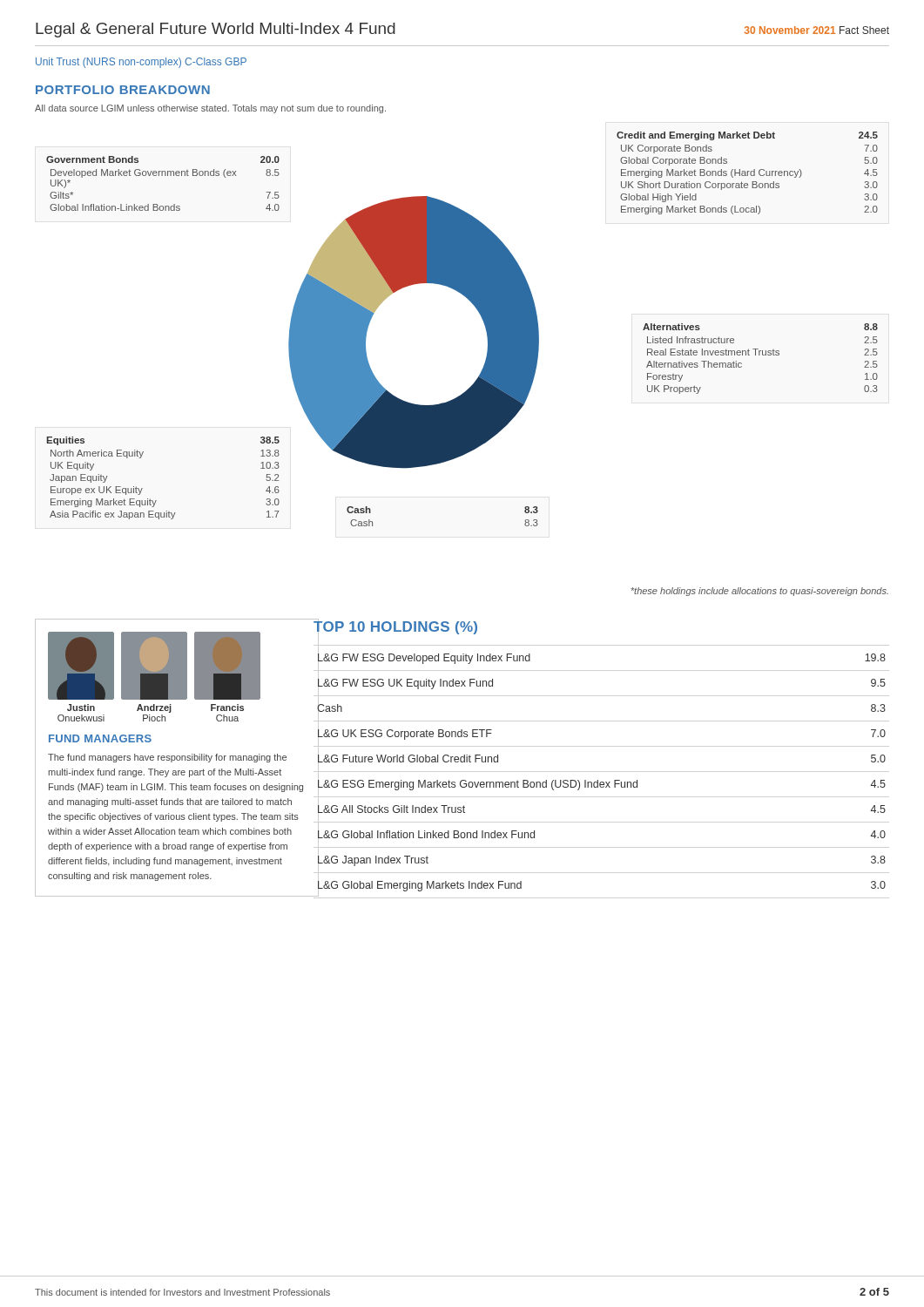Locate the section header that says "TOP 10 HOLDINGS (%)"
924x1307 pixels.
pyautogui.click(x=396, y=627)
